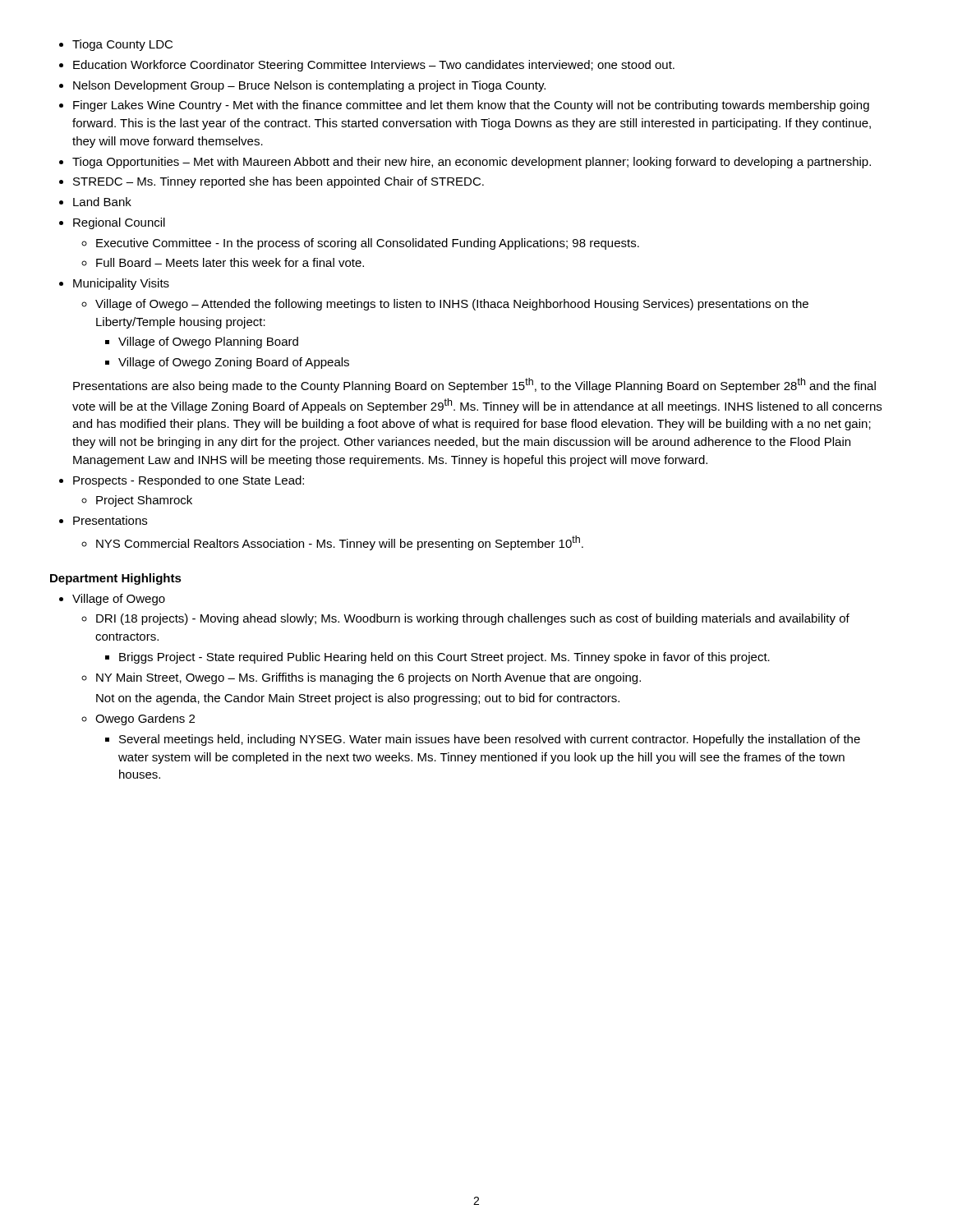Click a section header

[x=115, y=577]
